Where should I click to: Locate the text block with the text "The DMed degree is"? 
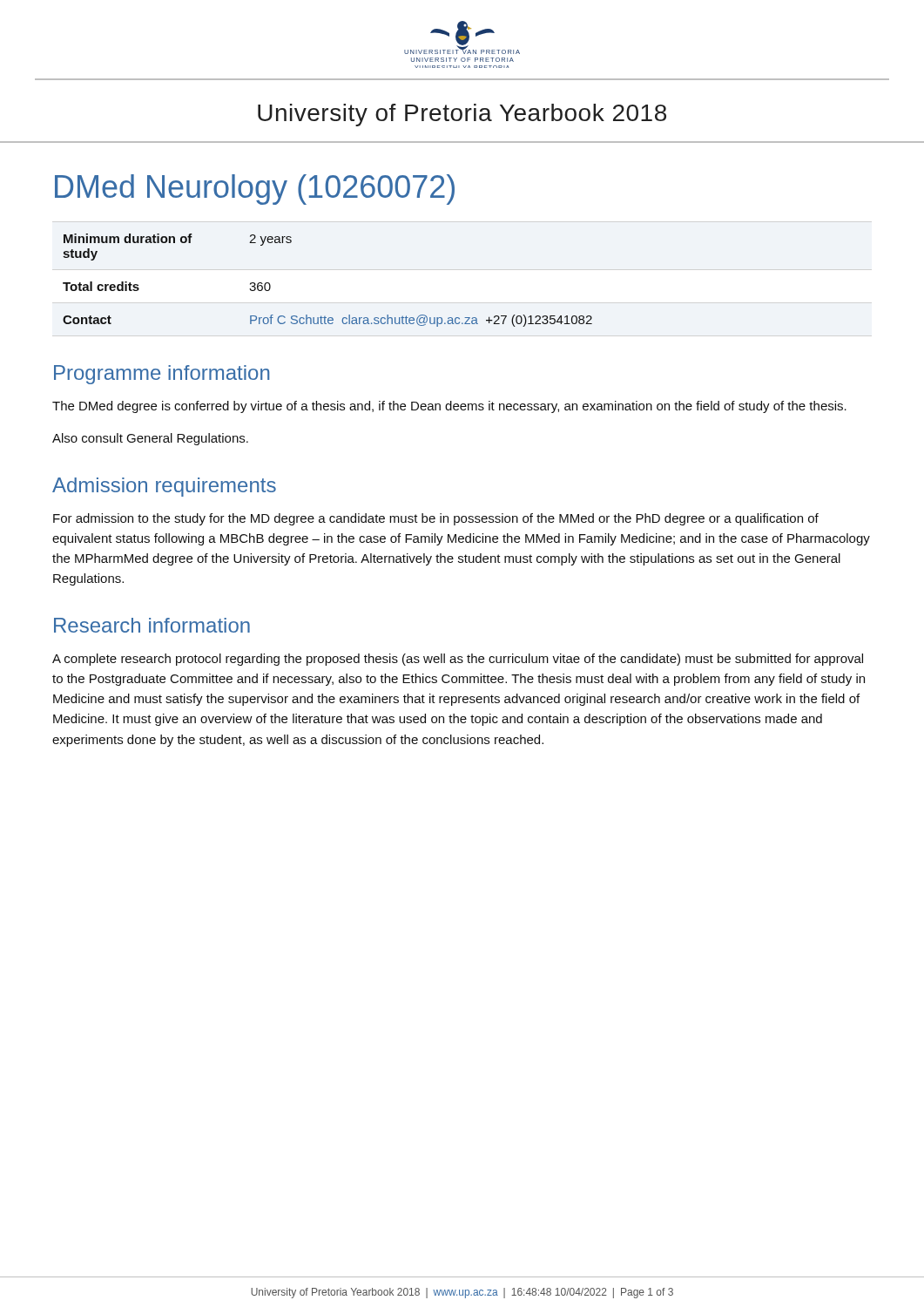[x=450, y=406]
